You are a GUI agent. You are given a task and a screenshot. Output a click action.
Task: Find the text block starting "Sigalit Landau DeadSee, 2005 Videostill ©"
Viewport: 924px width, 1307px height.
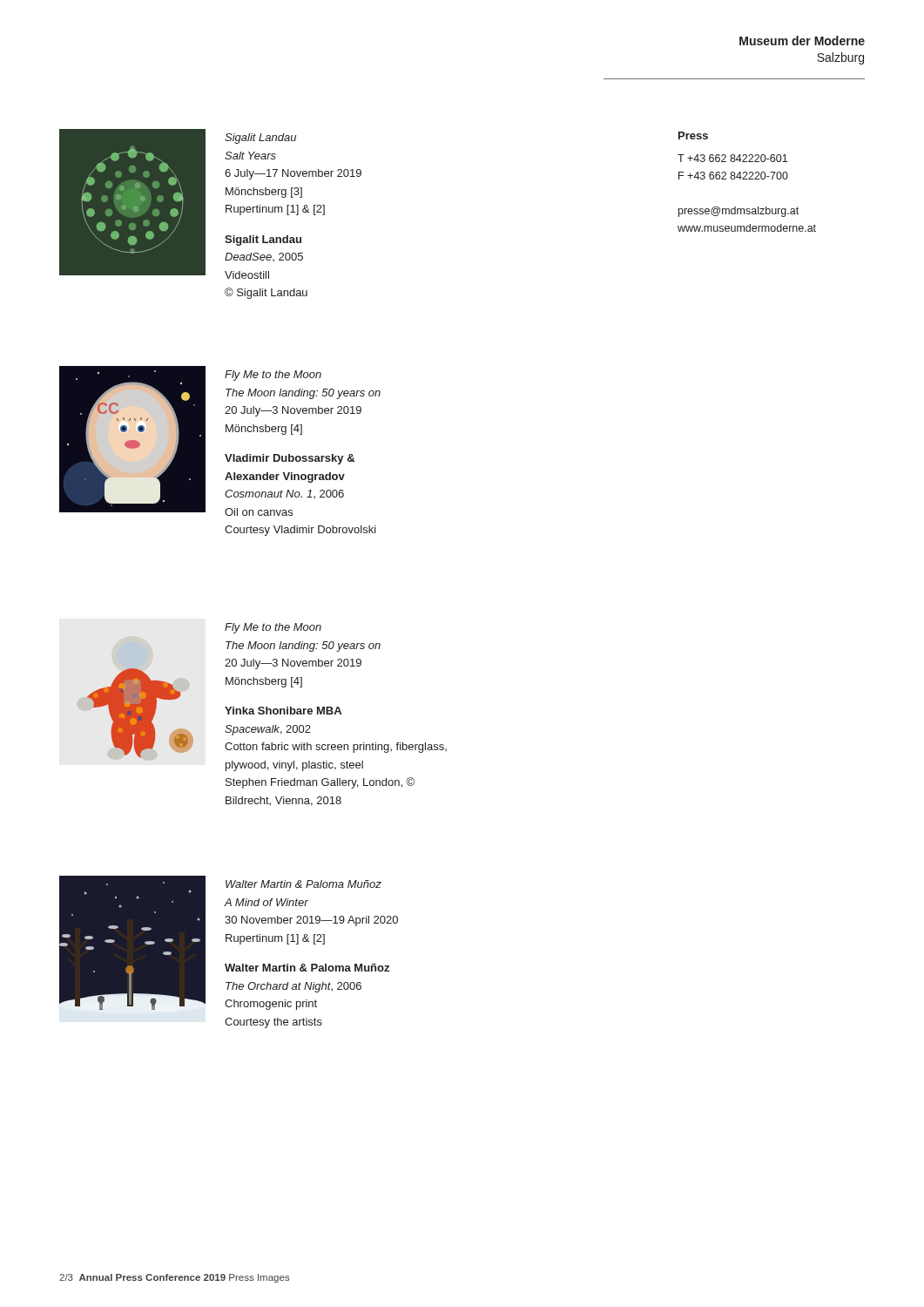coord(266,266)
